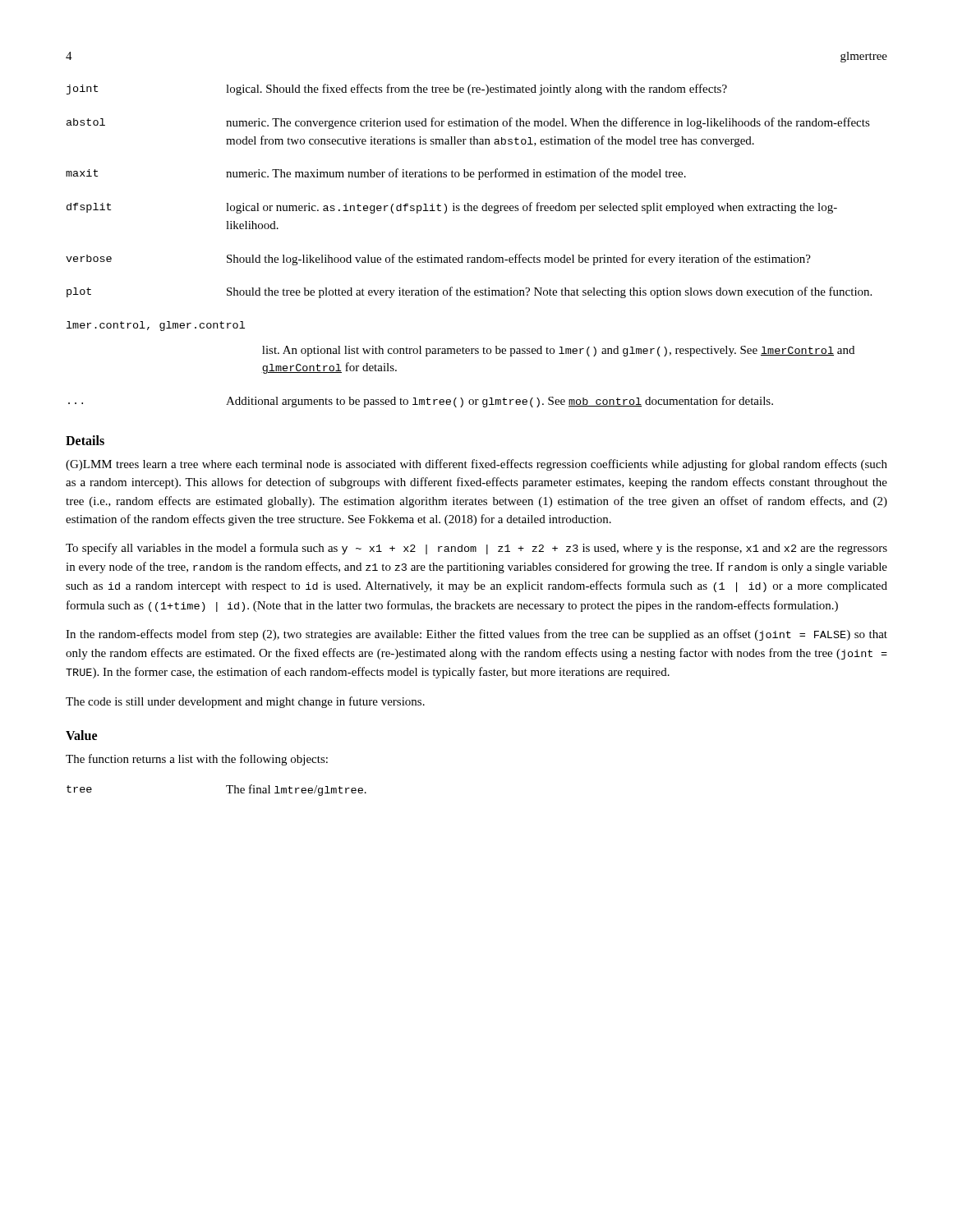Find the text block starting "maxit numeric. The maximum"
Screen dimensions: 1232x953
(x=476, y=175)
